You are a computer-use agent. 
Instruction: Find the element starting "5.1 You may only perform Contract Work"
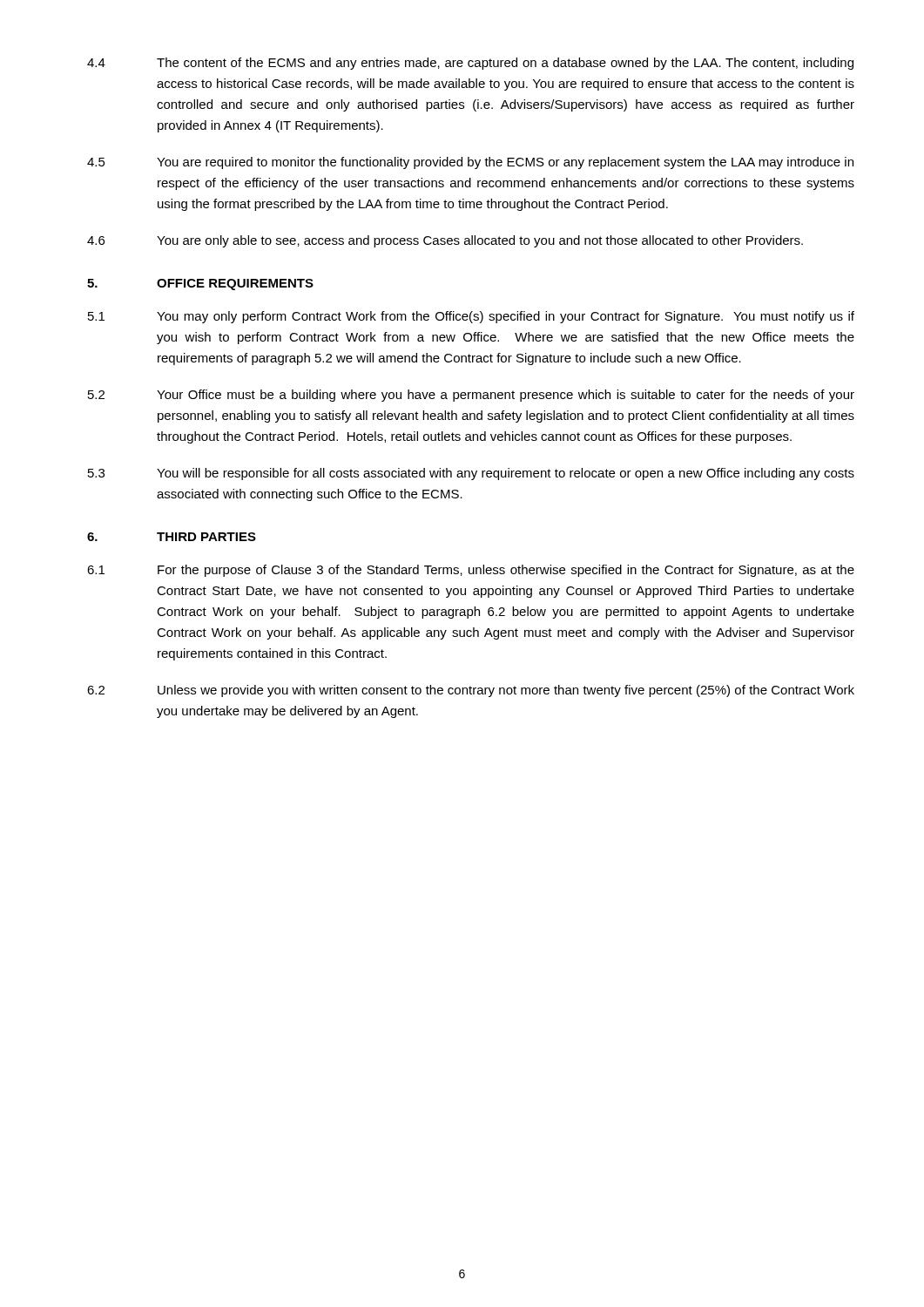[471, 337]
